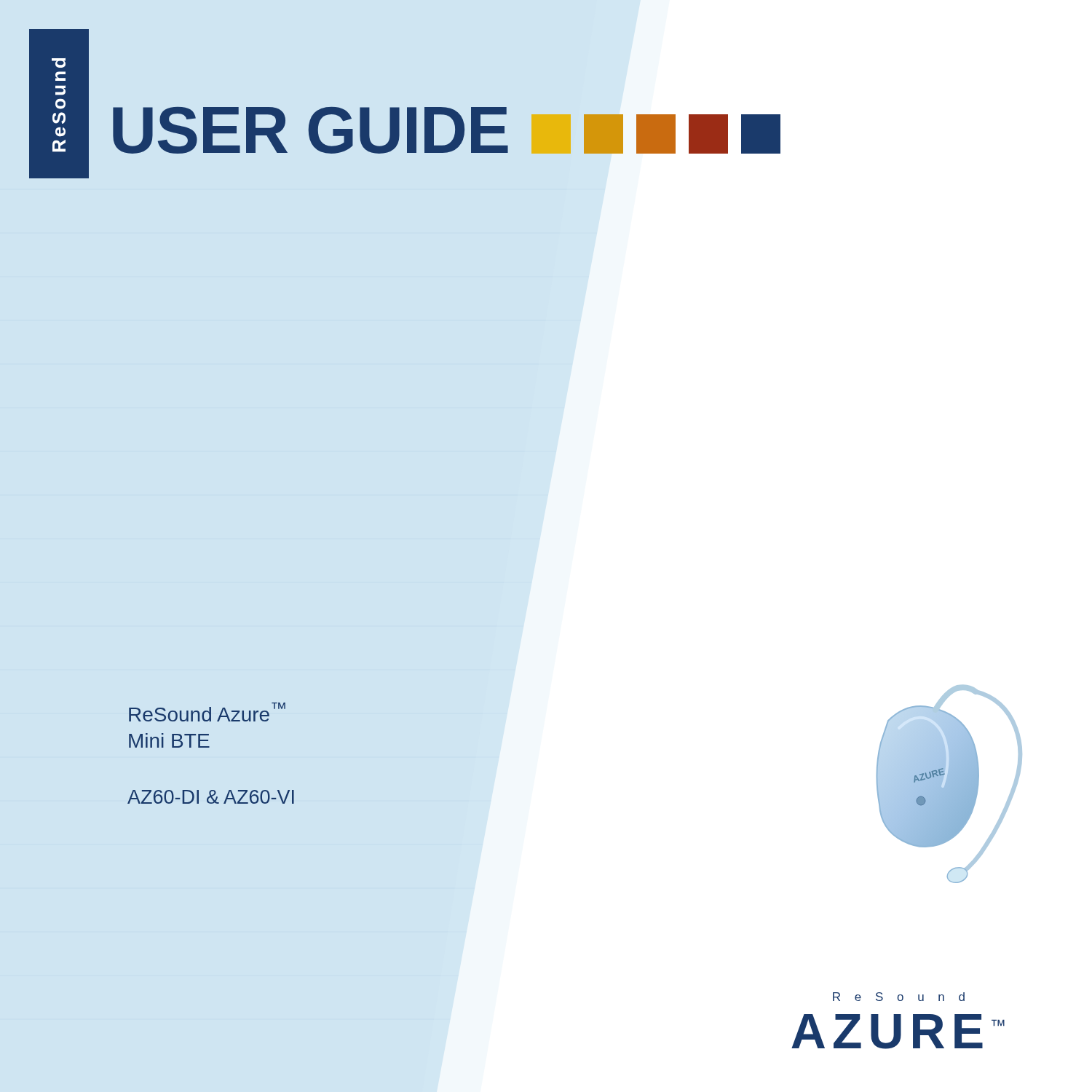Locate the text "USER GUIDE"
This screenshot has height=1092, width=1092.
click(x=445, y=131)
